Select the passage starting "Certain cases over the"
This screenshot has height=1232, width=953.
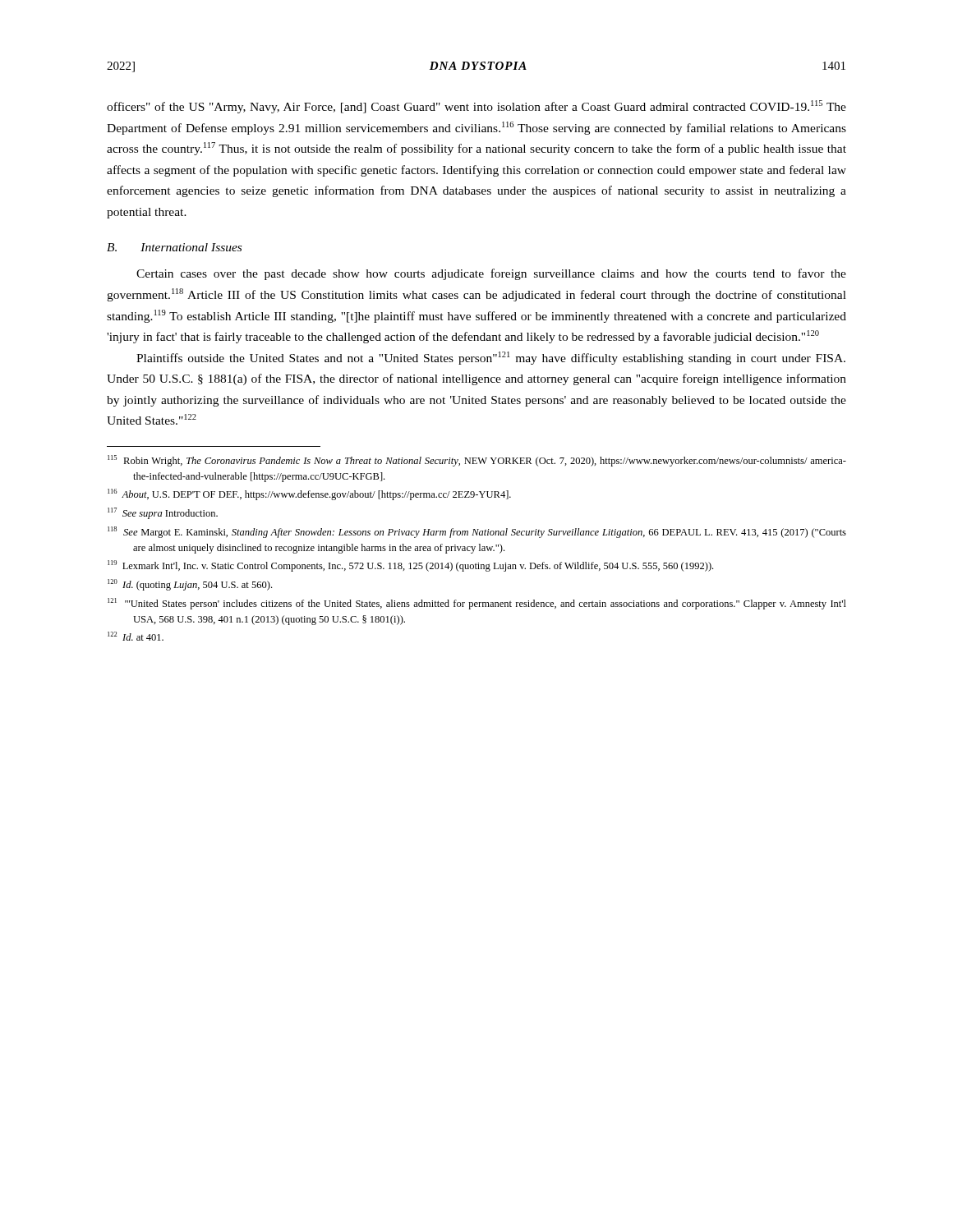[476, 305]
